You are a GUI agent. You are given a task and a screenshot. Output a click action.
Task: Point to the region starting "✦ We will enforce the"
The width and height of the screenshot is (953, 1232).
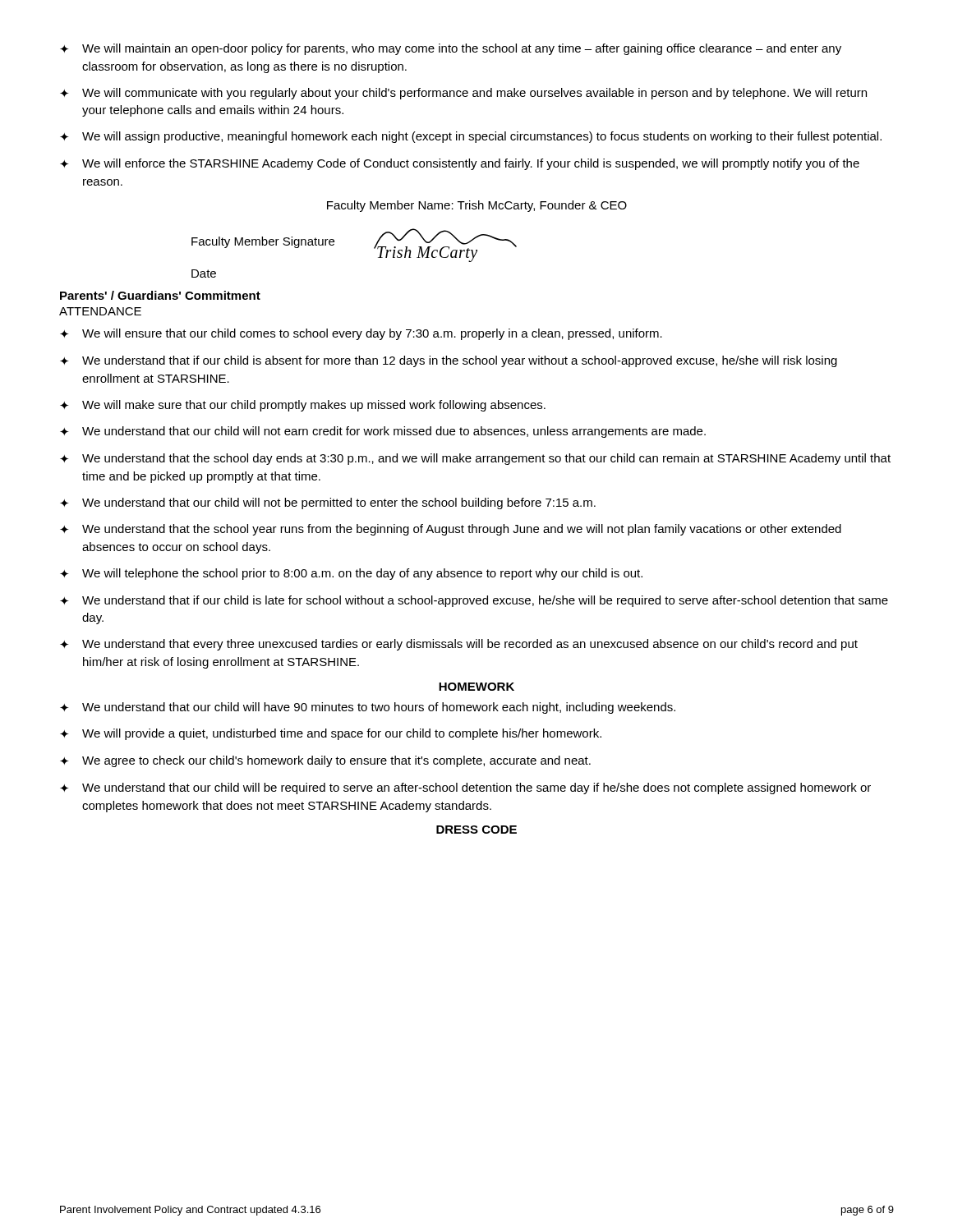coord(476,172)
